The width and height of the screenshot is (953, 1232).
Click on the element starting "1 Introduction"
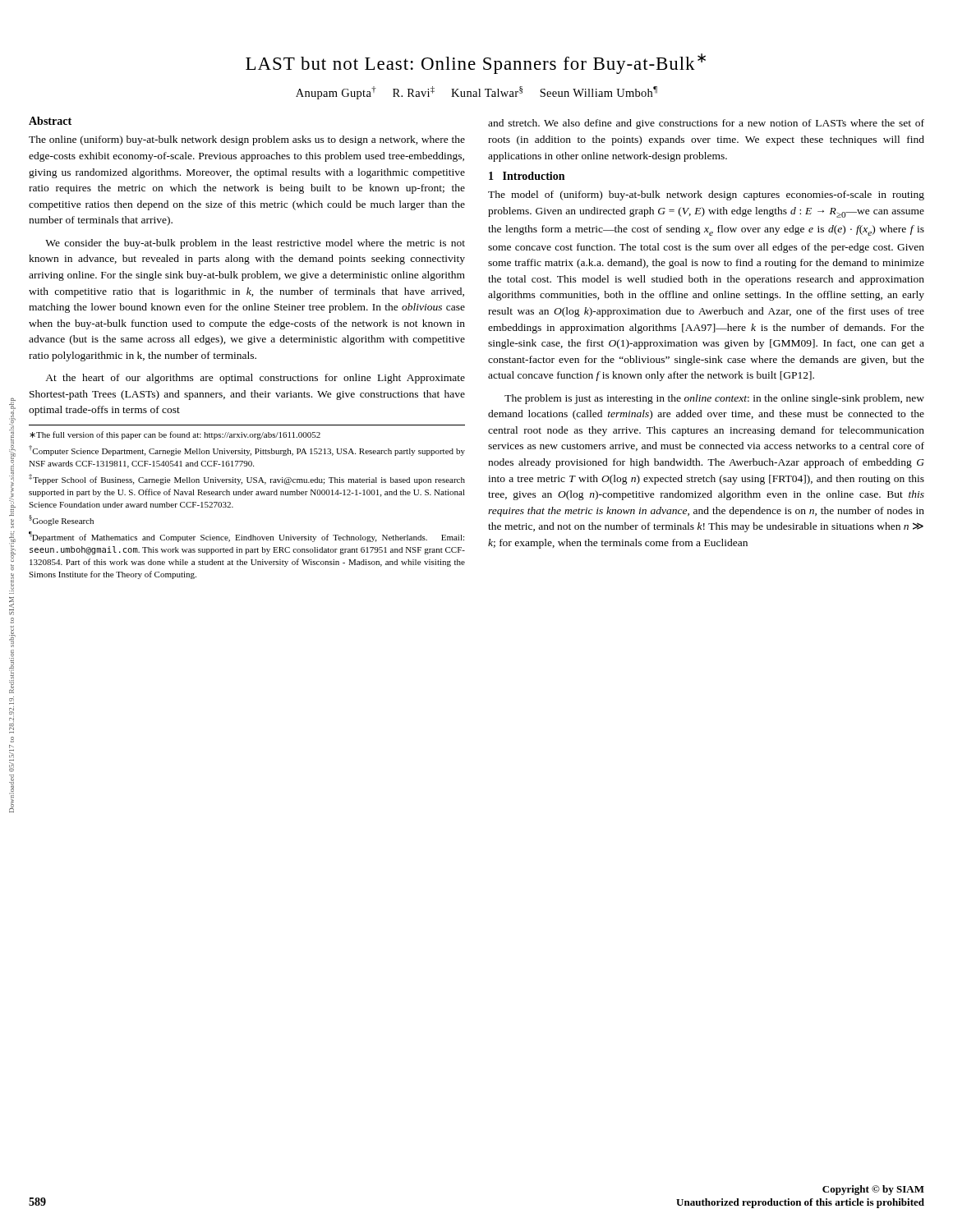pyautogui.click(x=527, y=176)
